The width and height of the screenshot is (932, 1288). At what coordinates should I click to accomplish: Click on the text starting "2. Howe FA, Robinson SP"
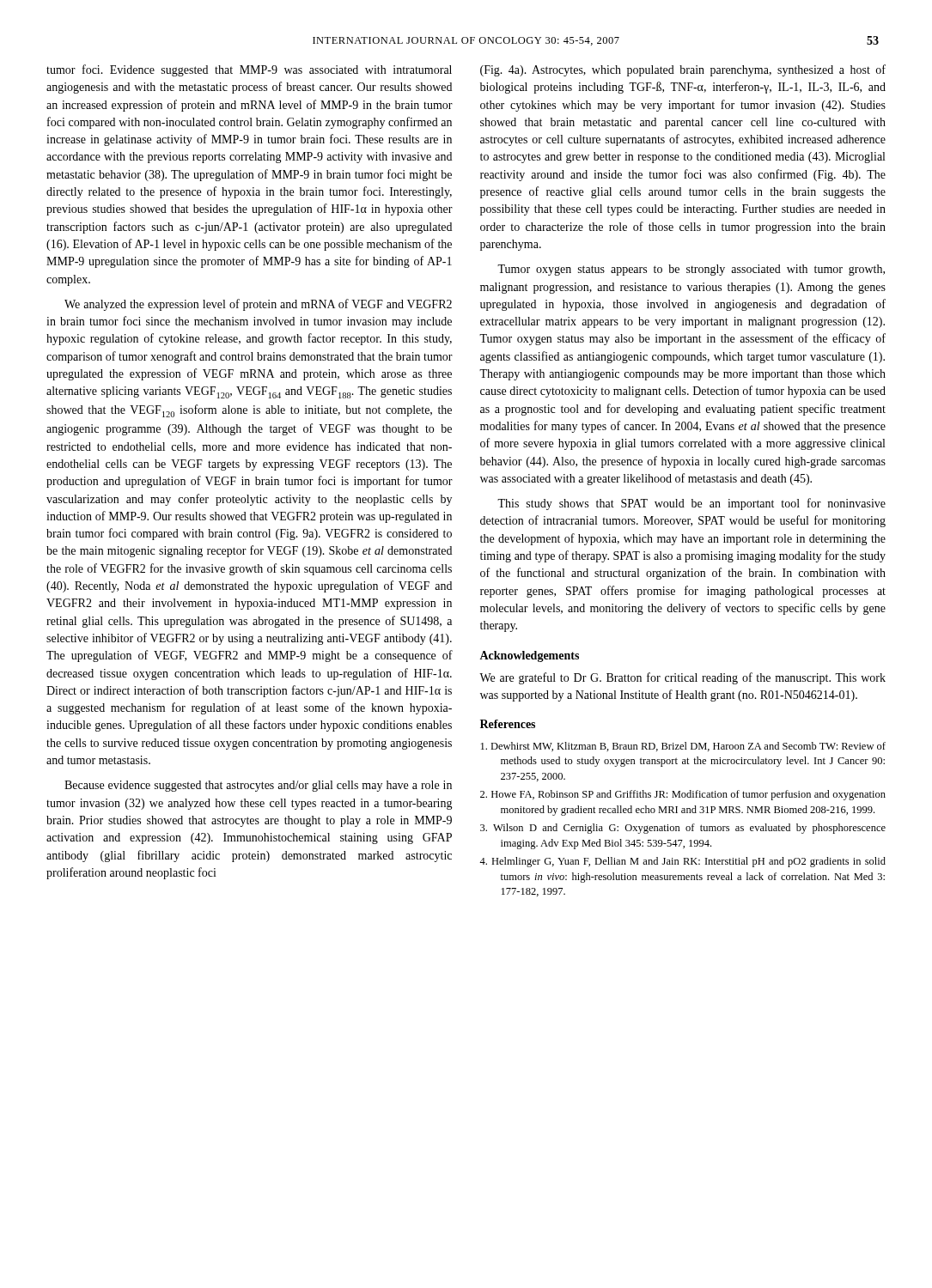pyautogui.click(x=683, y=802)
